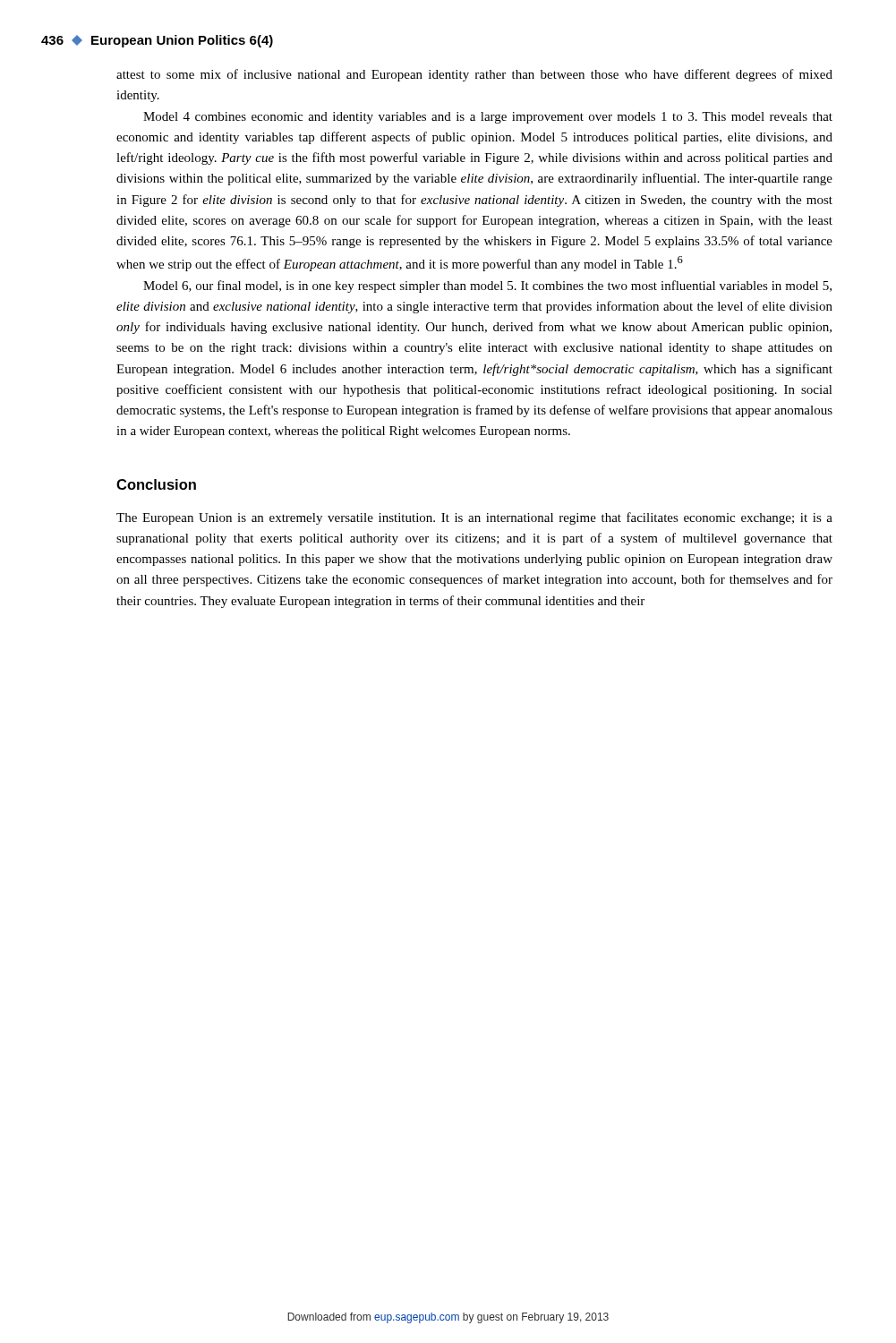
Task: Click on the text block starting "The European Union is an extremely"
Action: click(474, 559)
